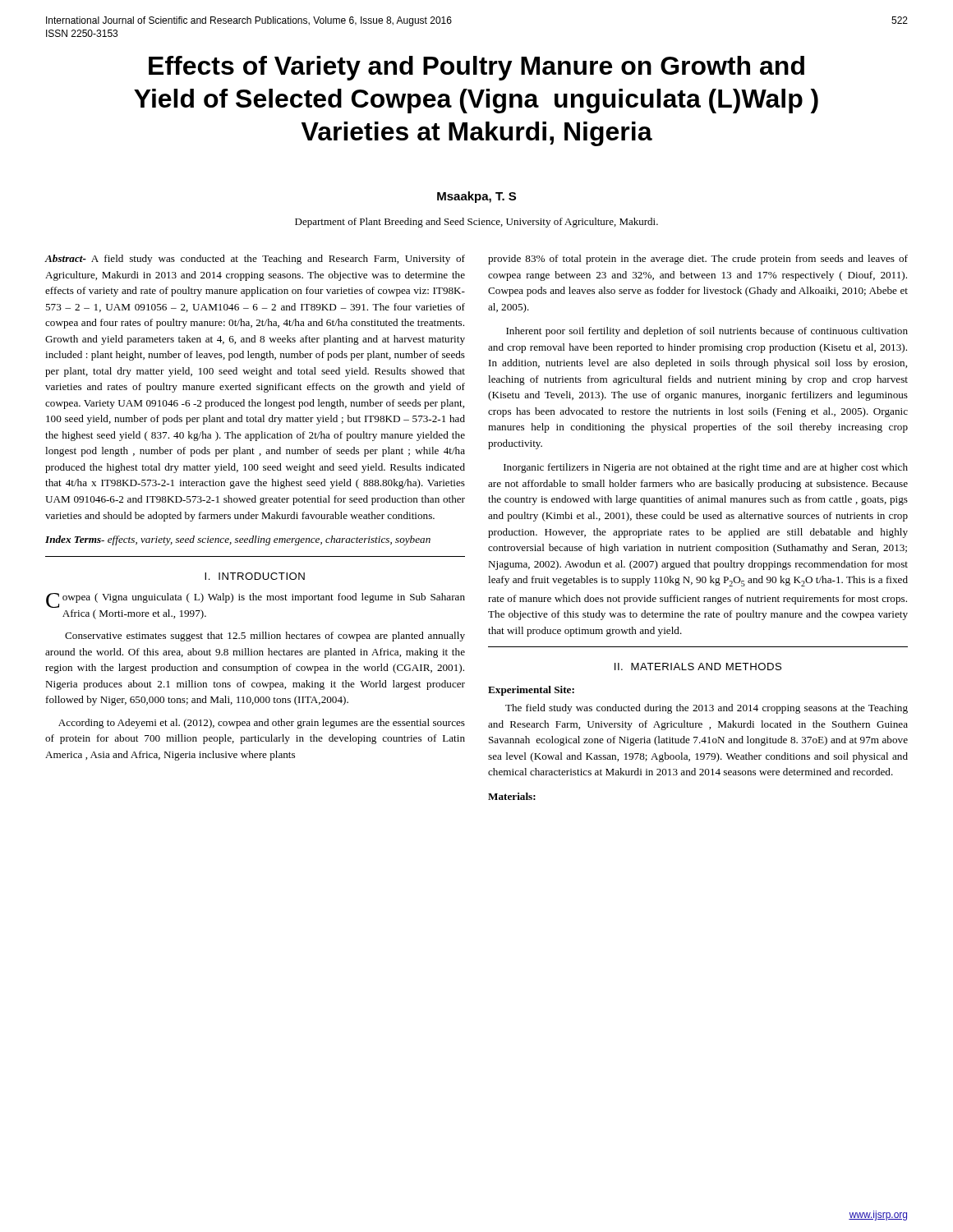Find the text block with the text "Cowpea ( Vigna unguiculata"
This screenshot has width=953, height=1232.
coord(255,604)
